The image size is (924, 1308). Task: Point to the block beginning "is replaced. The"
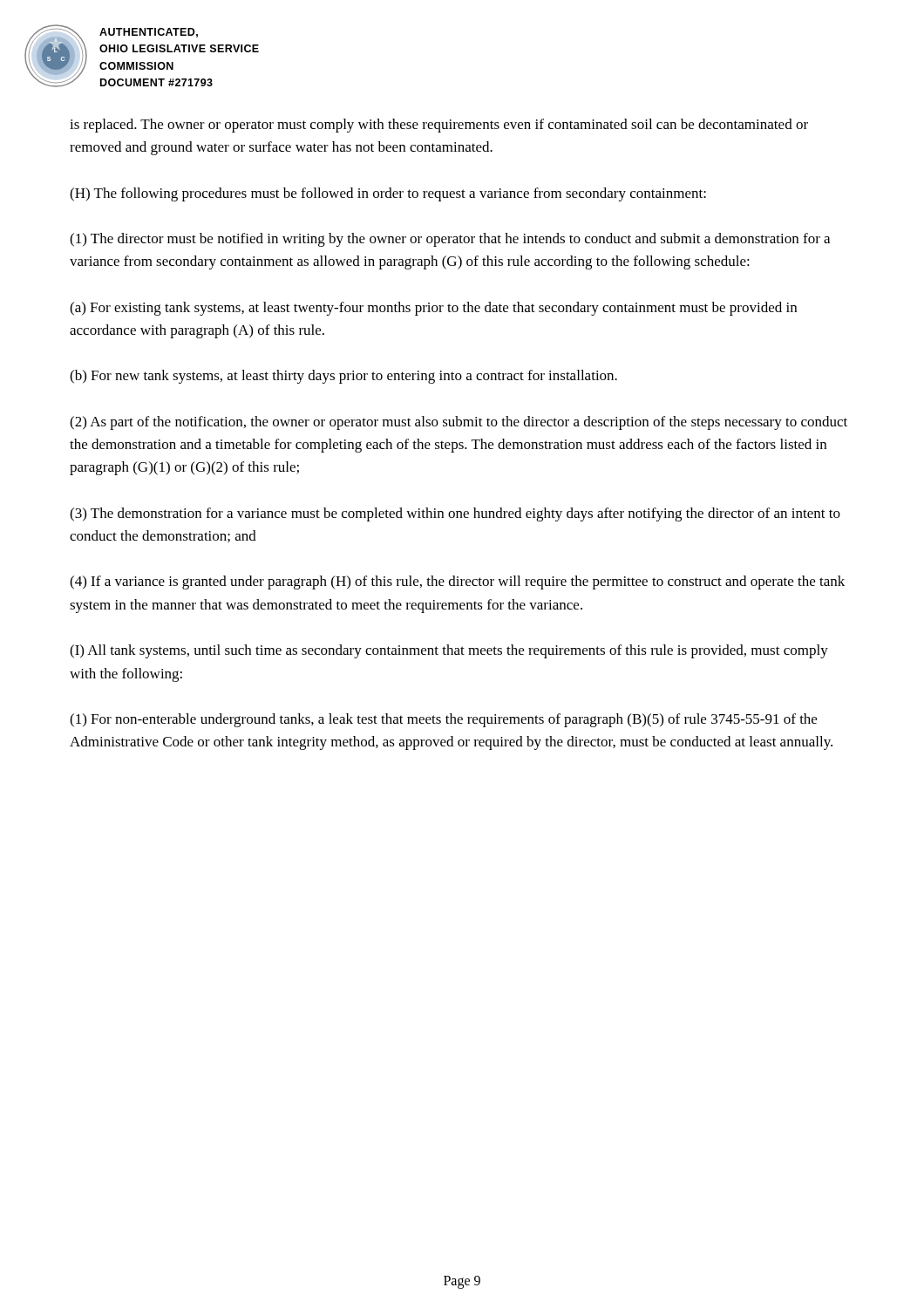[x=439, y=136]
